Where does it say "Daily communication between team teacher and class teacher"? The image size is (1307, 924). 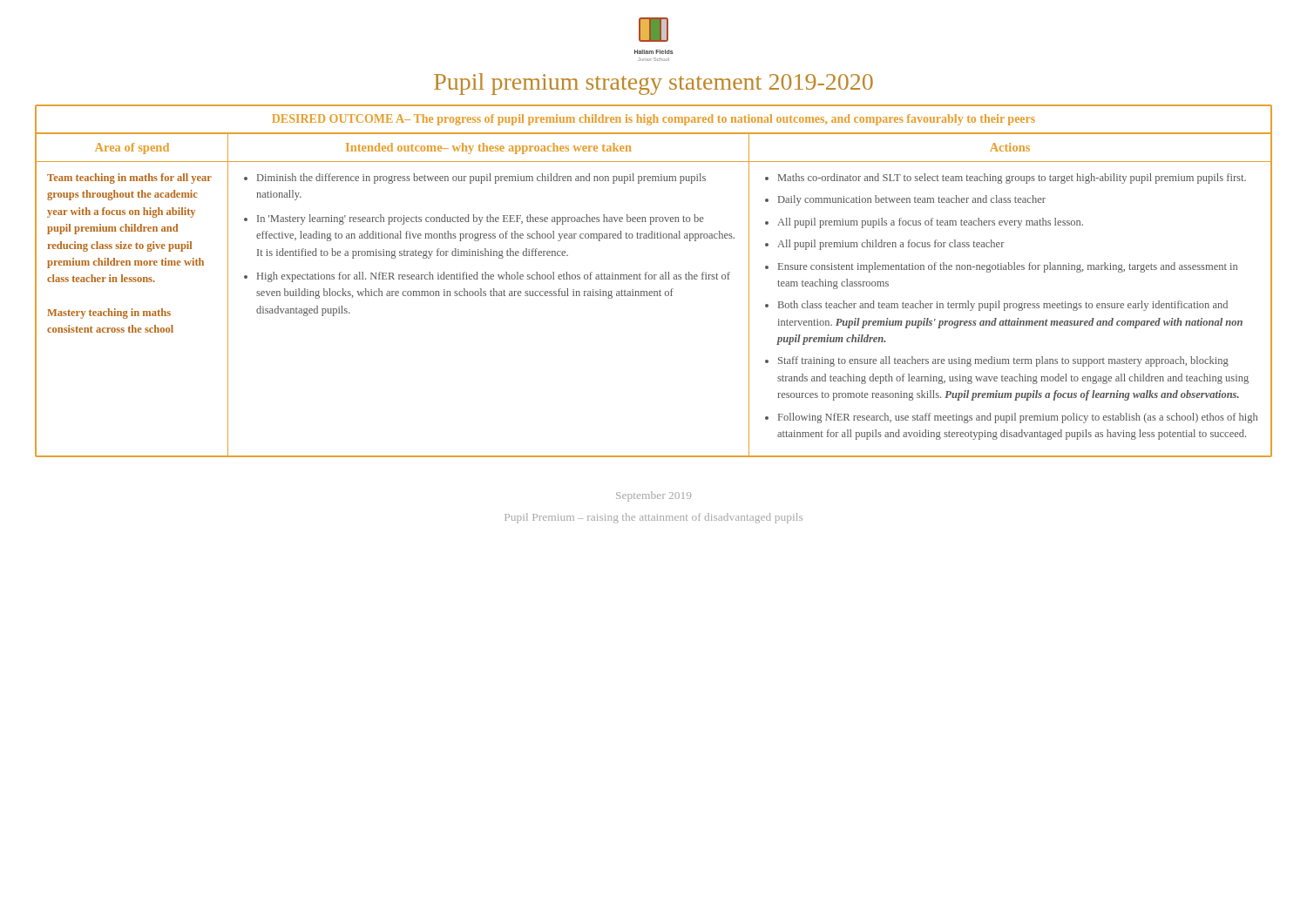click(x=911, y=200)
